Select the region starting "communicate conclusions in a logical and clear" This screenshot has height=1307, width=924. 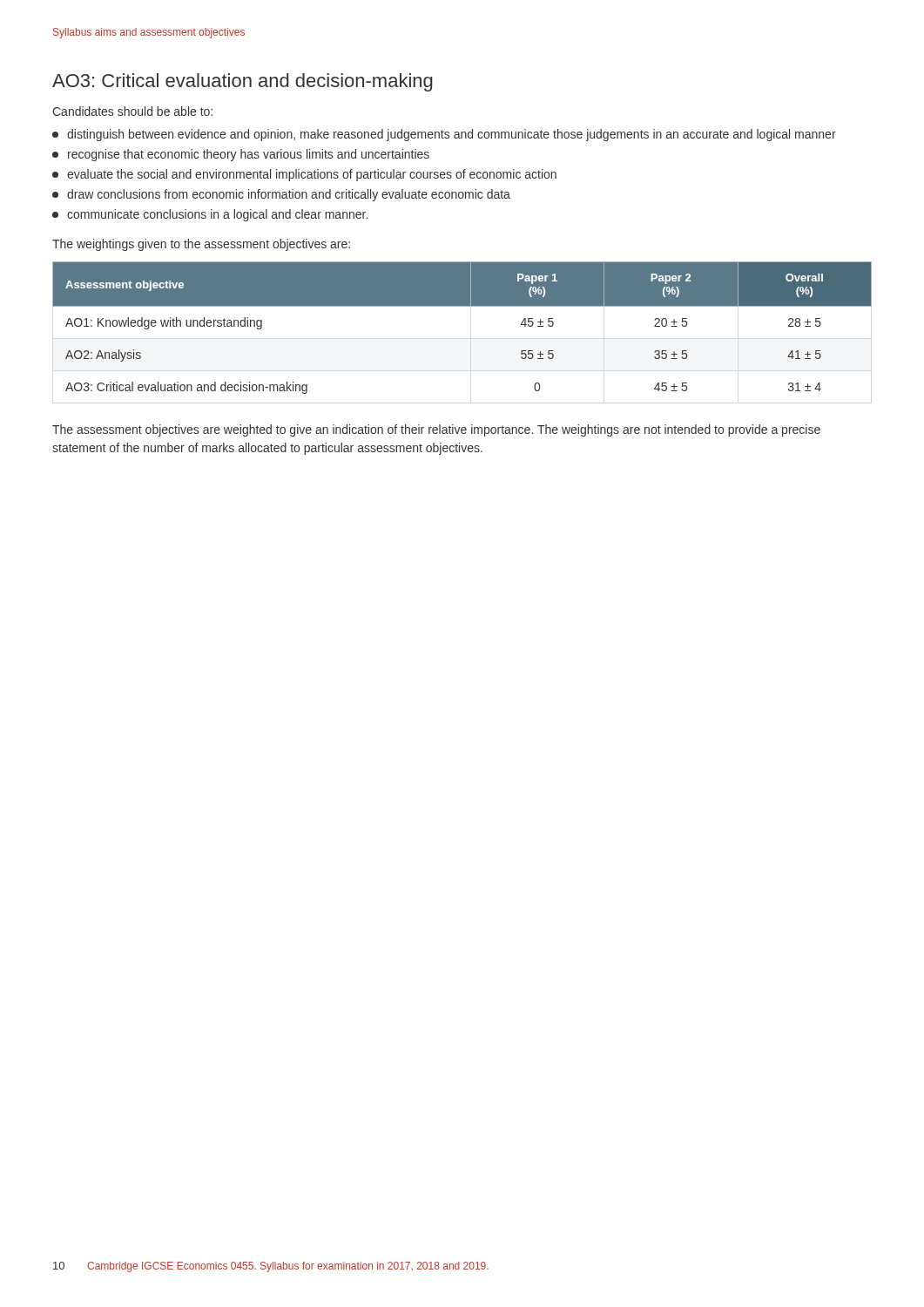[x=210, y=215]
